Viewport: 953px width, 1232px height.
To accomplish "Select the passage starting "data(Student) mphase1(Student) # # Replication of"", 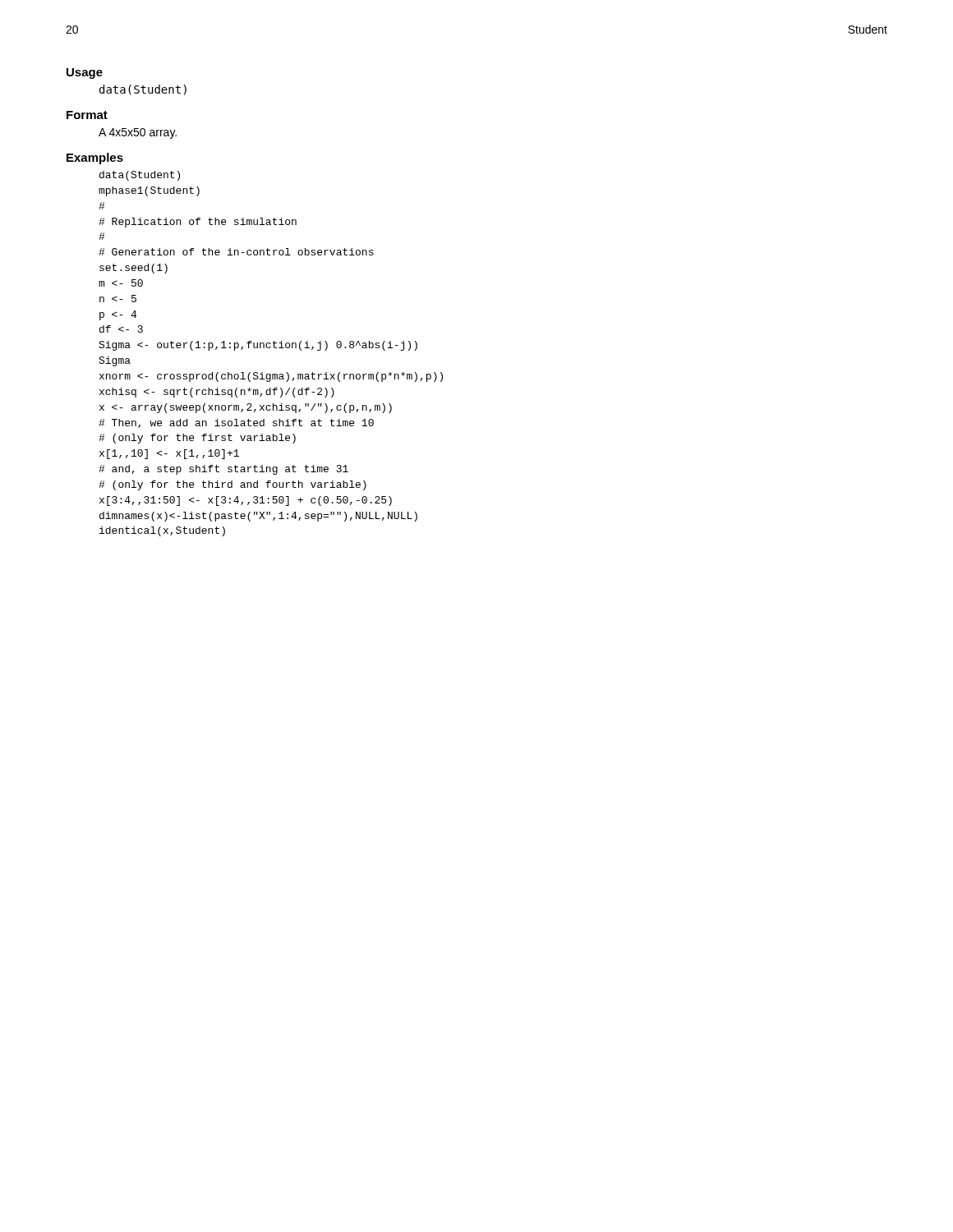I will [x=272, y=353].
